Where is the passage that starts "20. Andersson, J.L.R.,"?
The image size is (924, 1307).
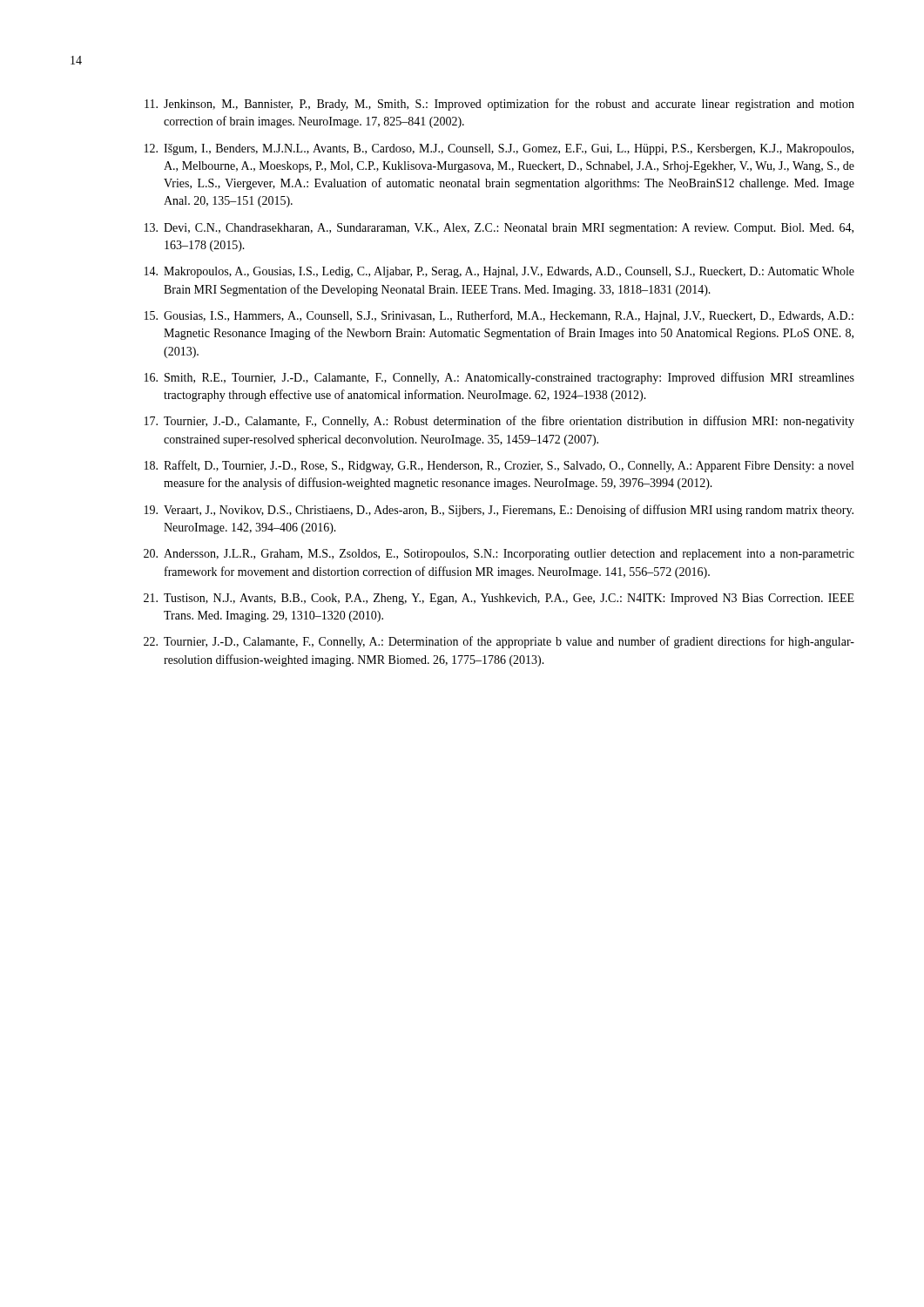pos(492,563)
